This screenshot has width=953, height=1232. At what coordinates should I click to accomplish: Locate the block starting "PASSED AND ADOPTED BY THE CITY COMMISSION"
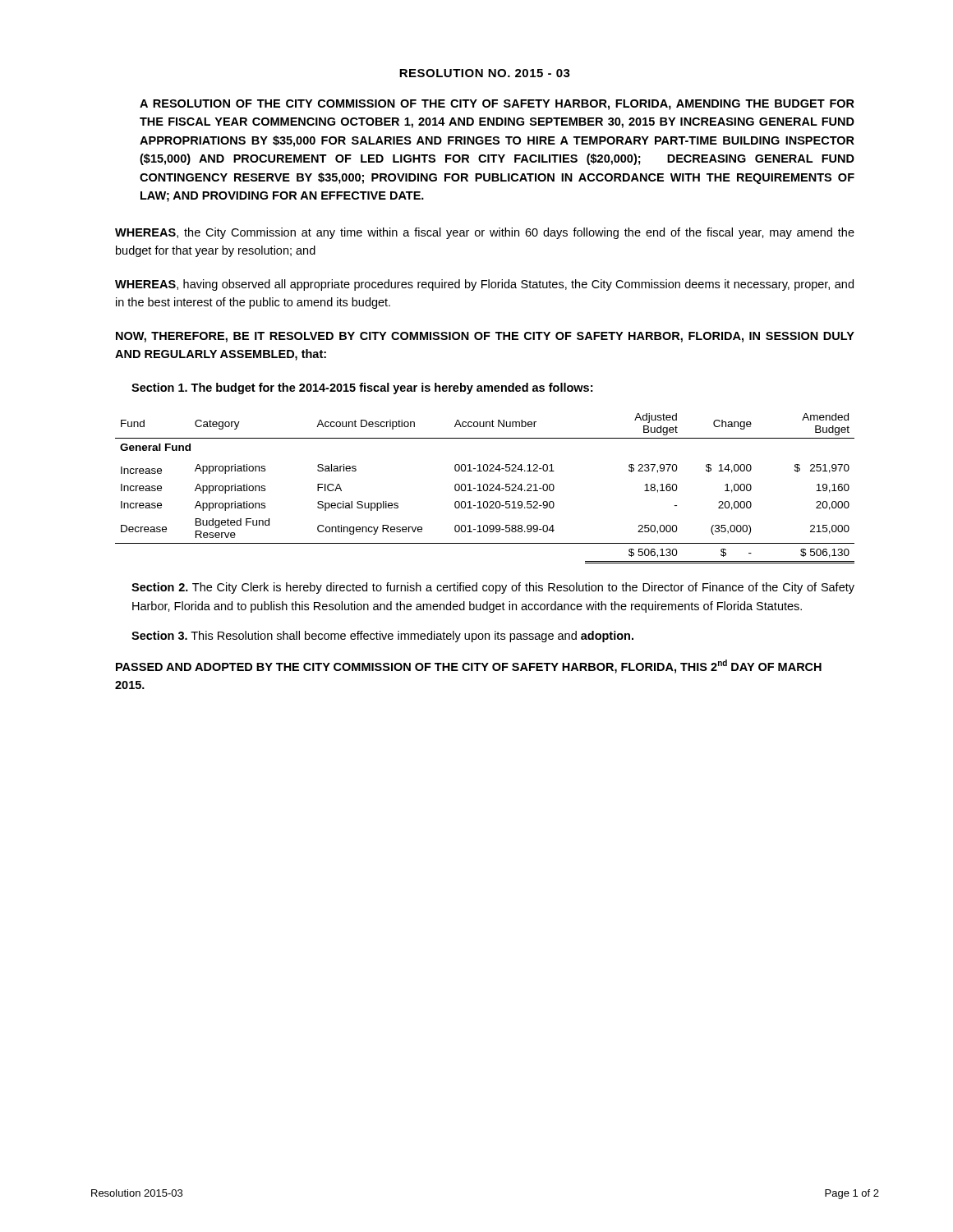[469, 675]
